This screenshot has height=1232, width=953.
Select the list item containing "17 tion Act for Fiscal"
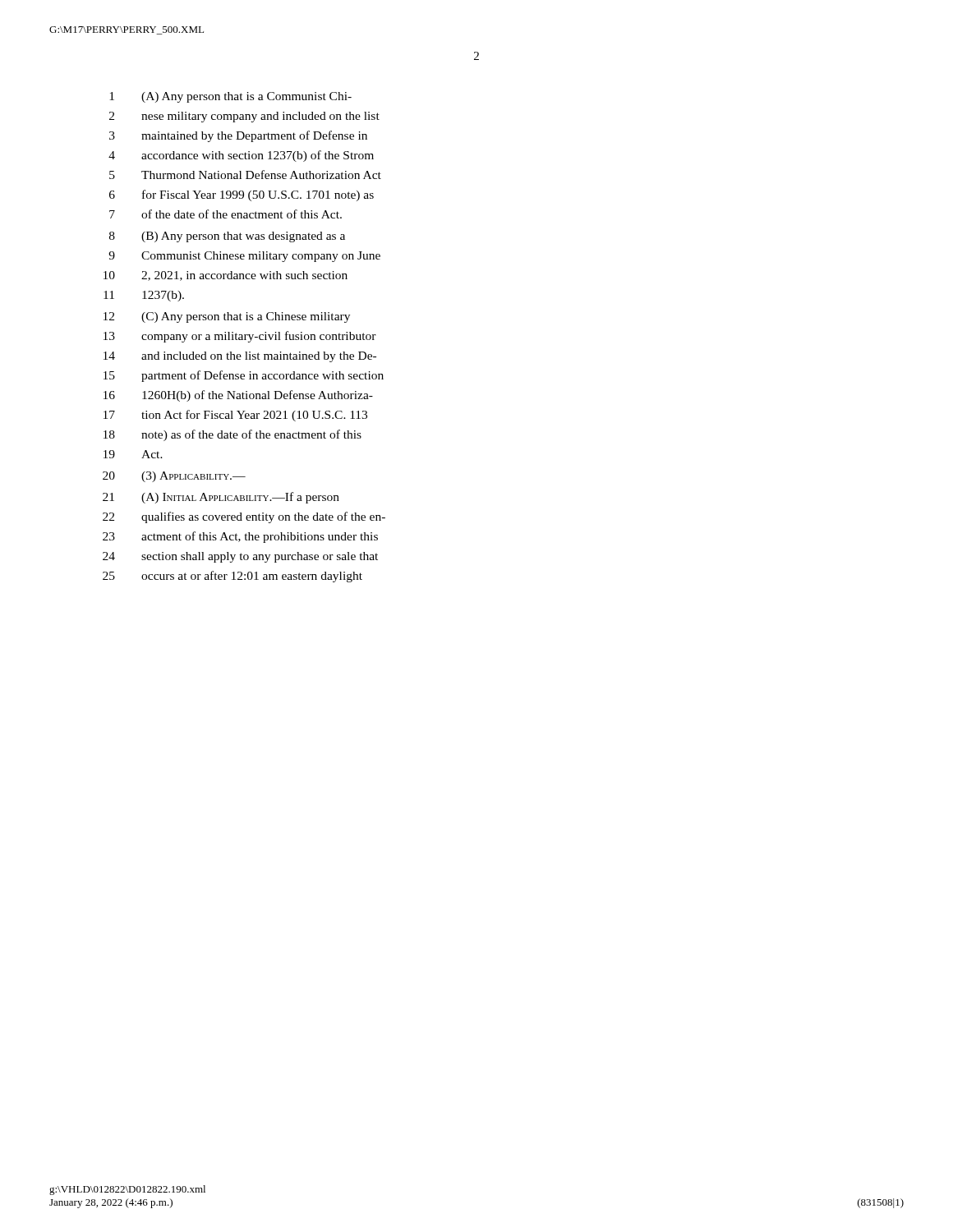pos(235,416)
